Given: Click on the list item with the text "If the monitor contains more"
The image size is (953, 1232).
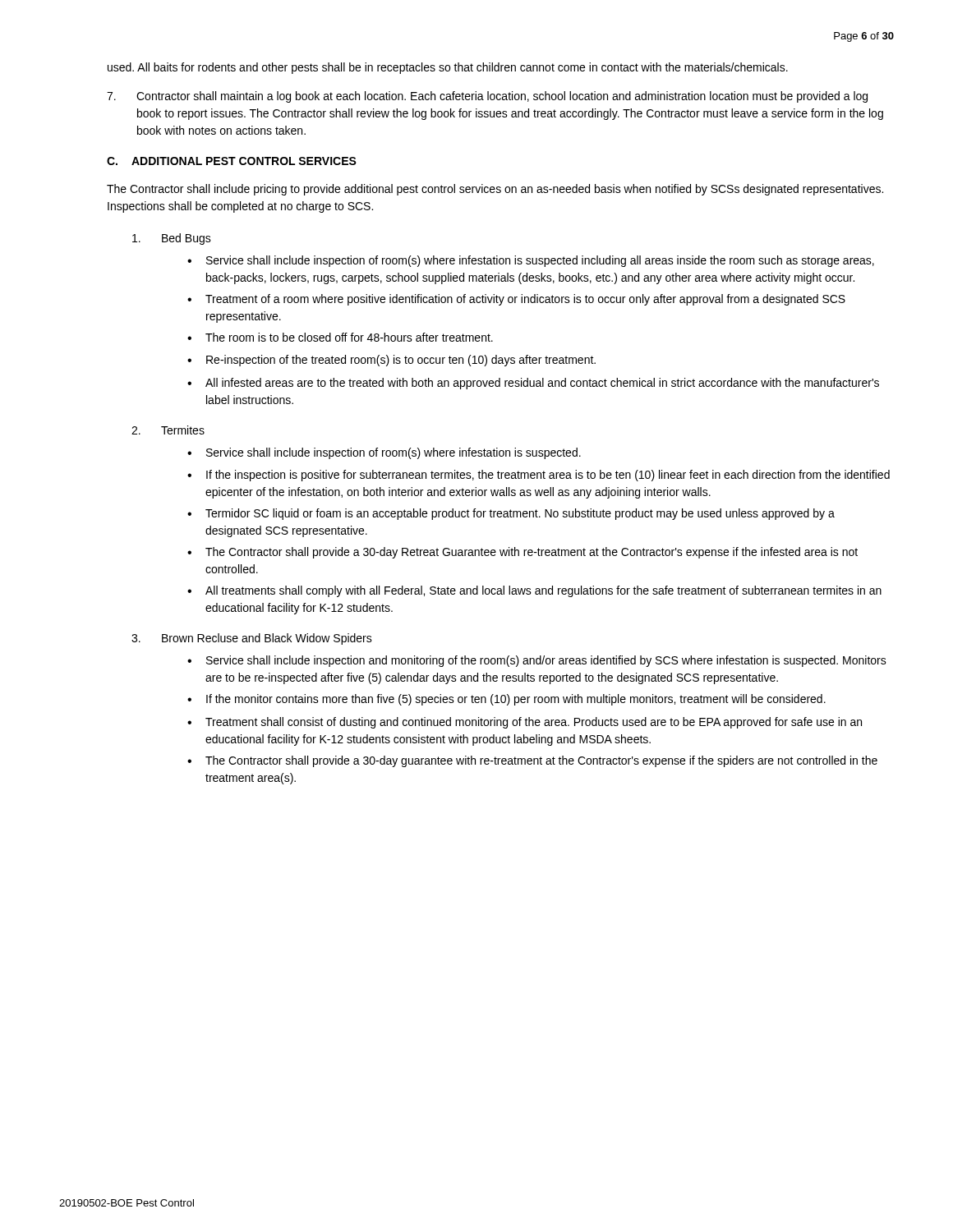Looking at the screenshot, I should pyautogui.click(x=516, y=699).
